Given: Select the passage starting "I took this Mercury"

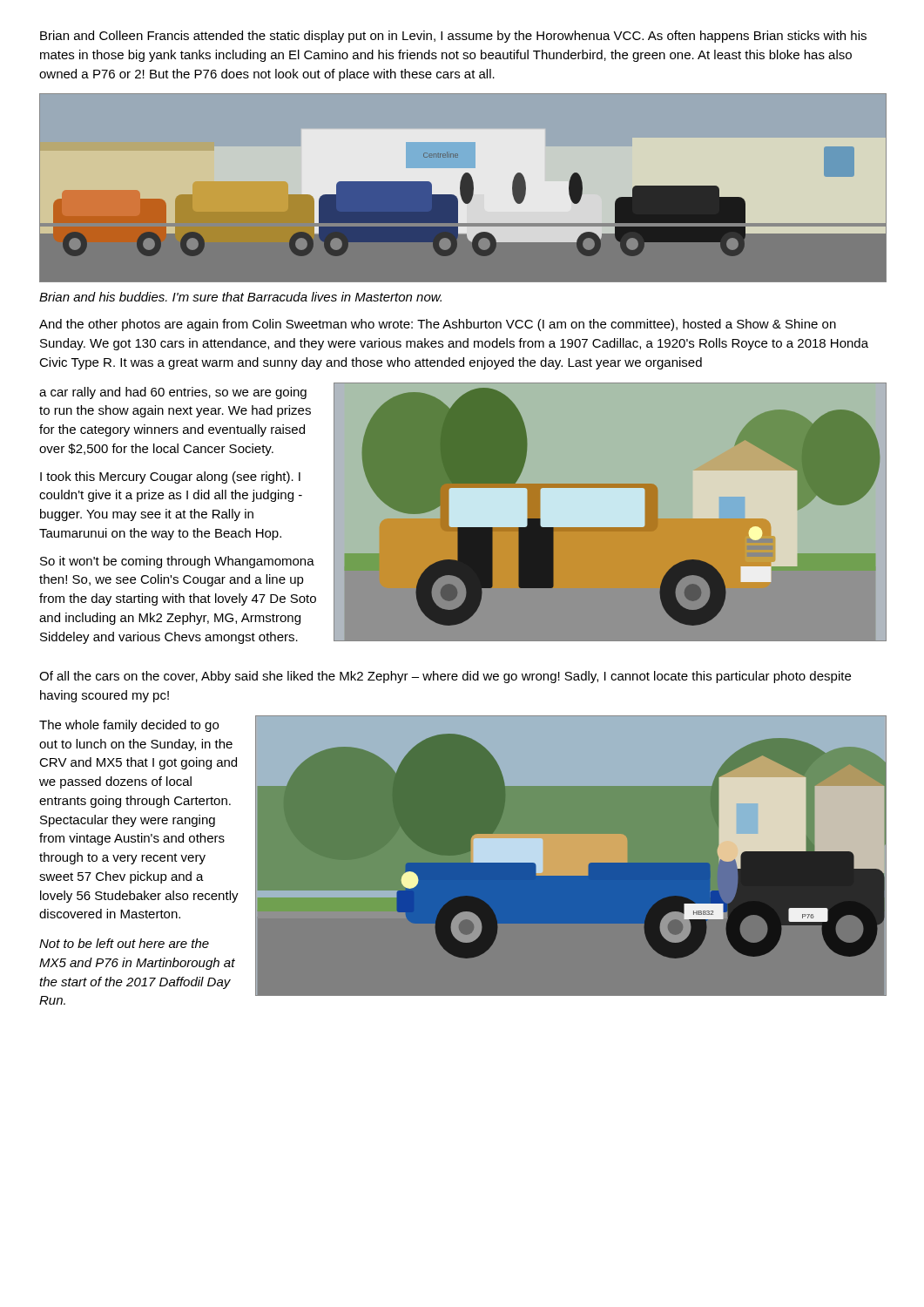Looking at the screenshot, I should [x=171, y=504].
